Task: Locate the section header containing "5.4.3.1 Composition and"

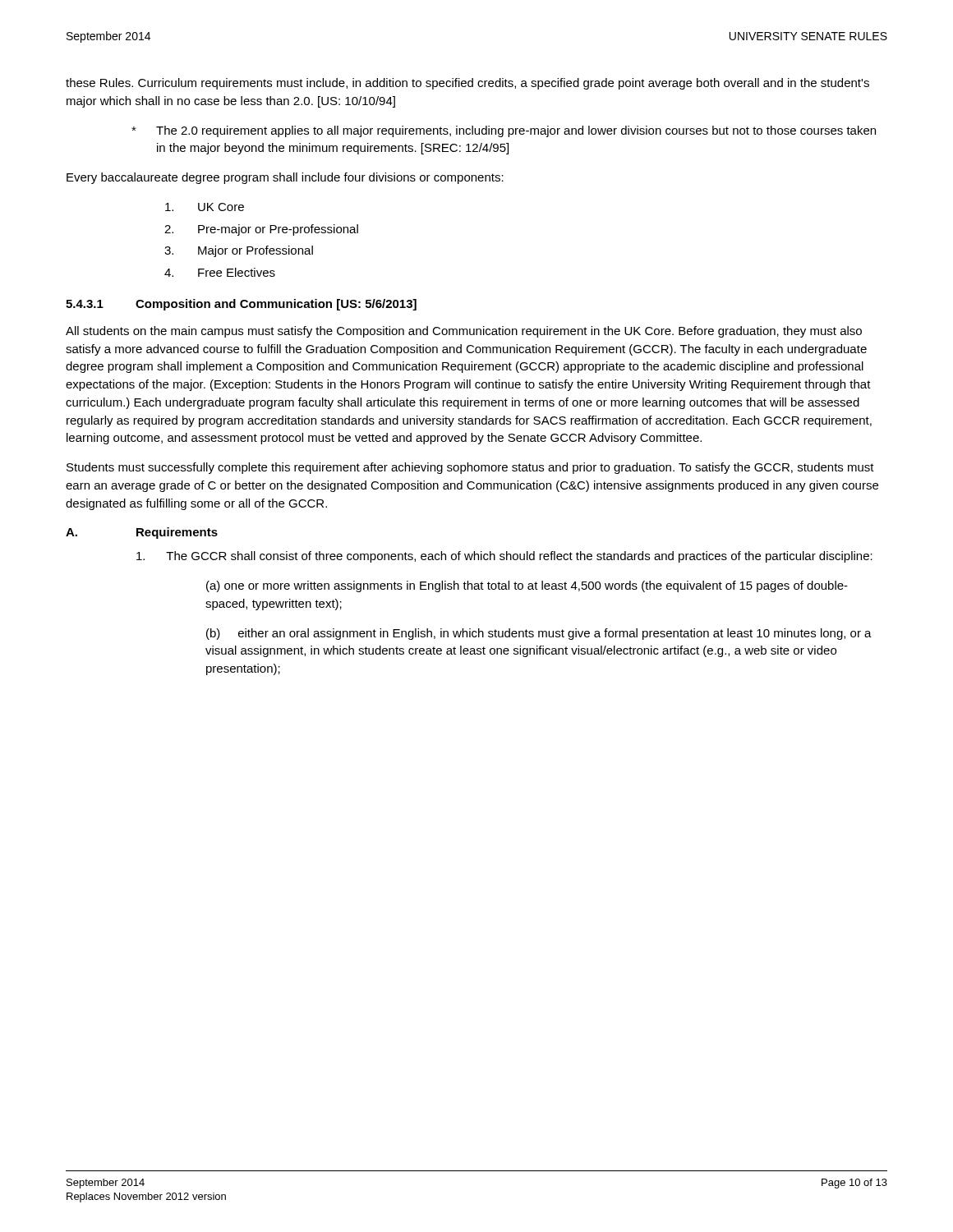Action: pyautogui.click(x=241, y=303)
